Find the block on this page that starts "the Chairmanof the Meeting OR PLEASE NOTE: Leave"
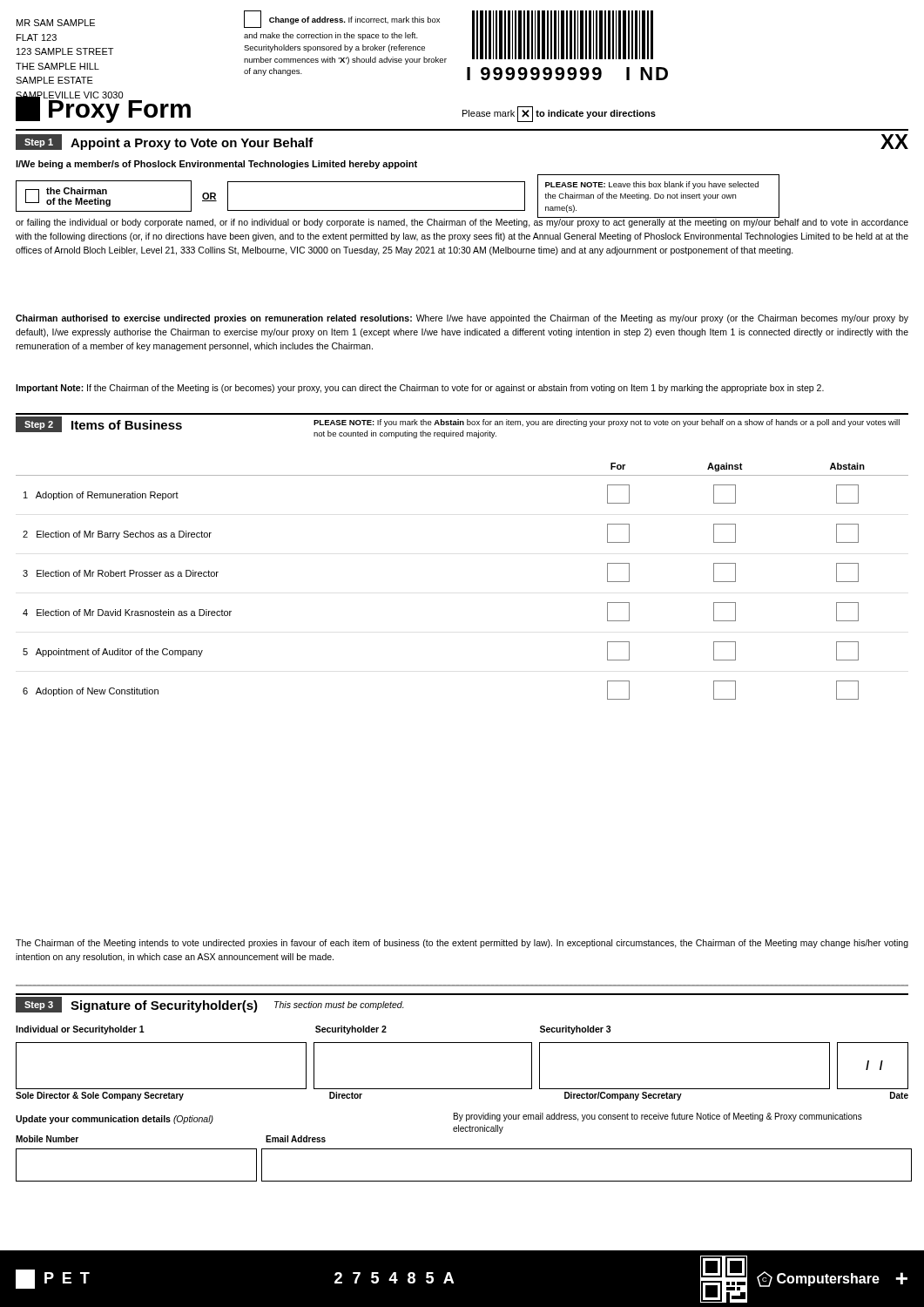 (x=397, y=196)
